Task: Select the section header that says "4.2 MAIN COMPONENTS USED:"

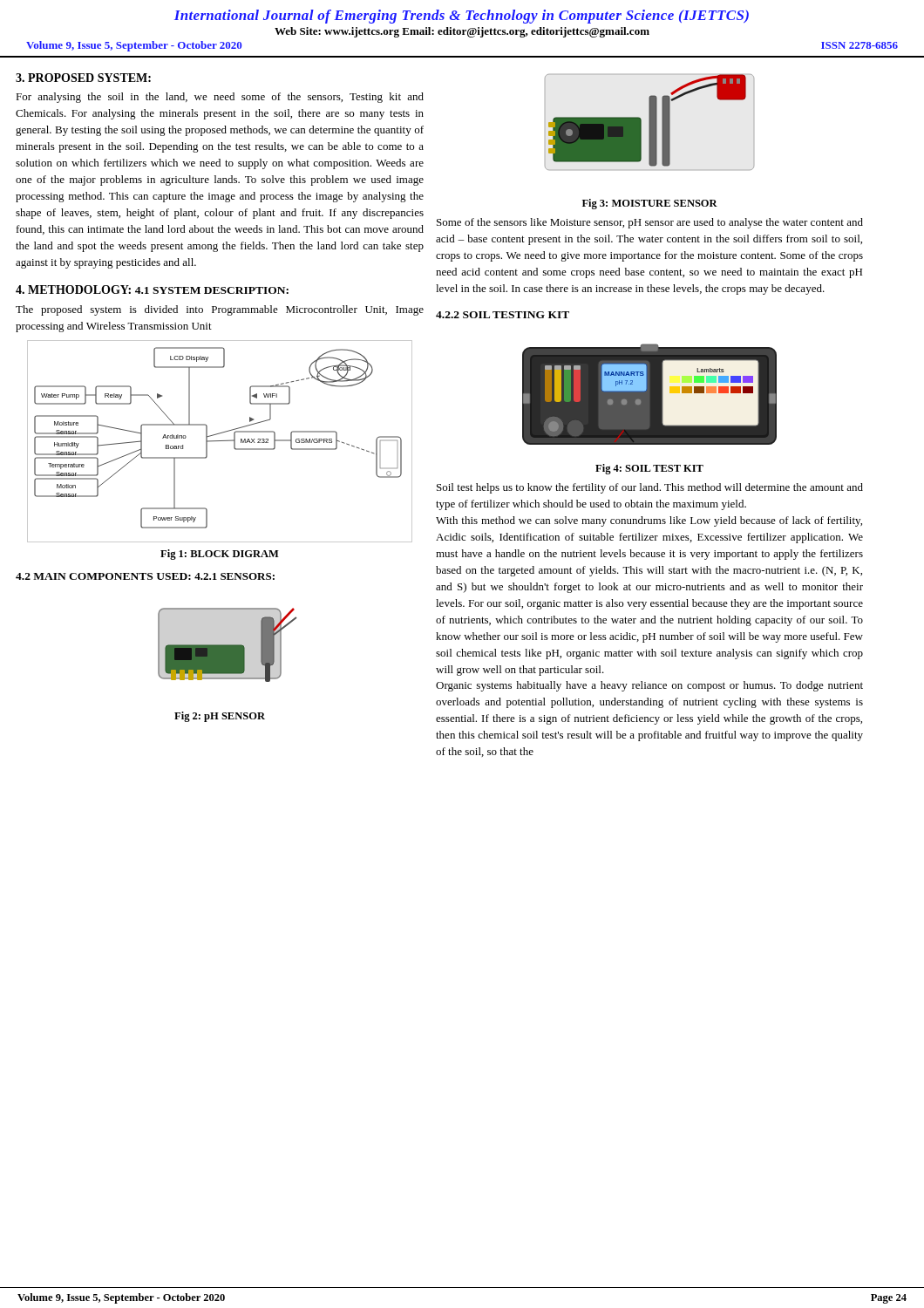Action: click(x=104, y=576)
